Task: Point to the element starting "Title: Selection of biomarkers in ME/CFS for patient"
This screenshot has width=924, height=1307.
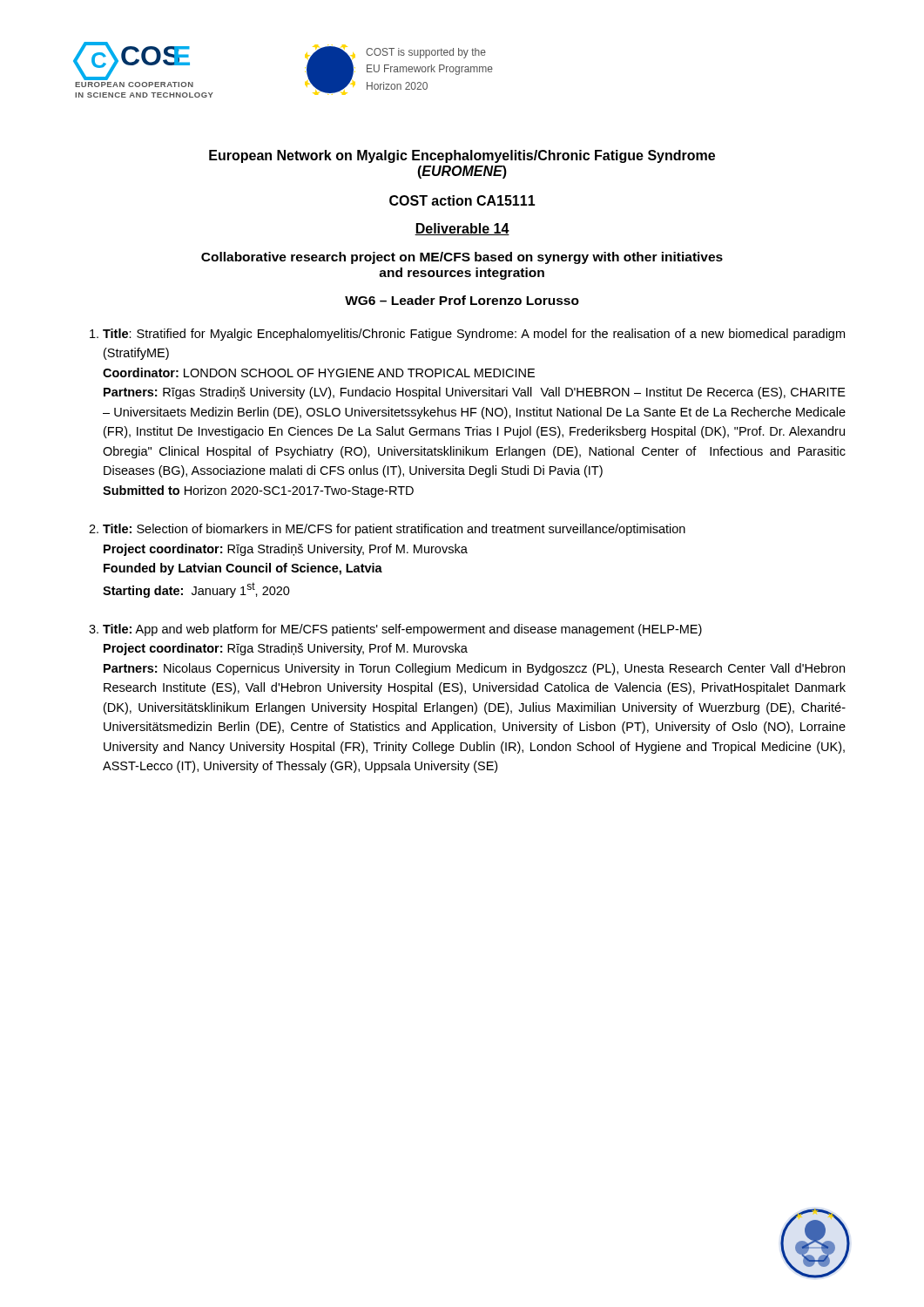Action: coord(394,560)
